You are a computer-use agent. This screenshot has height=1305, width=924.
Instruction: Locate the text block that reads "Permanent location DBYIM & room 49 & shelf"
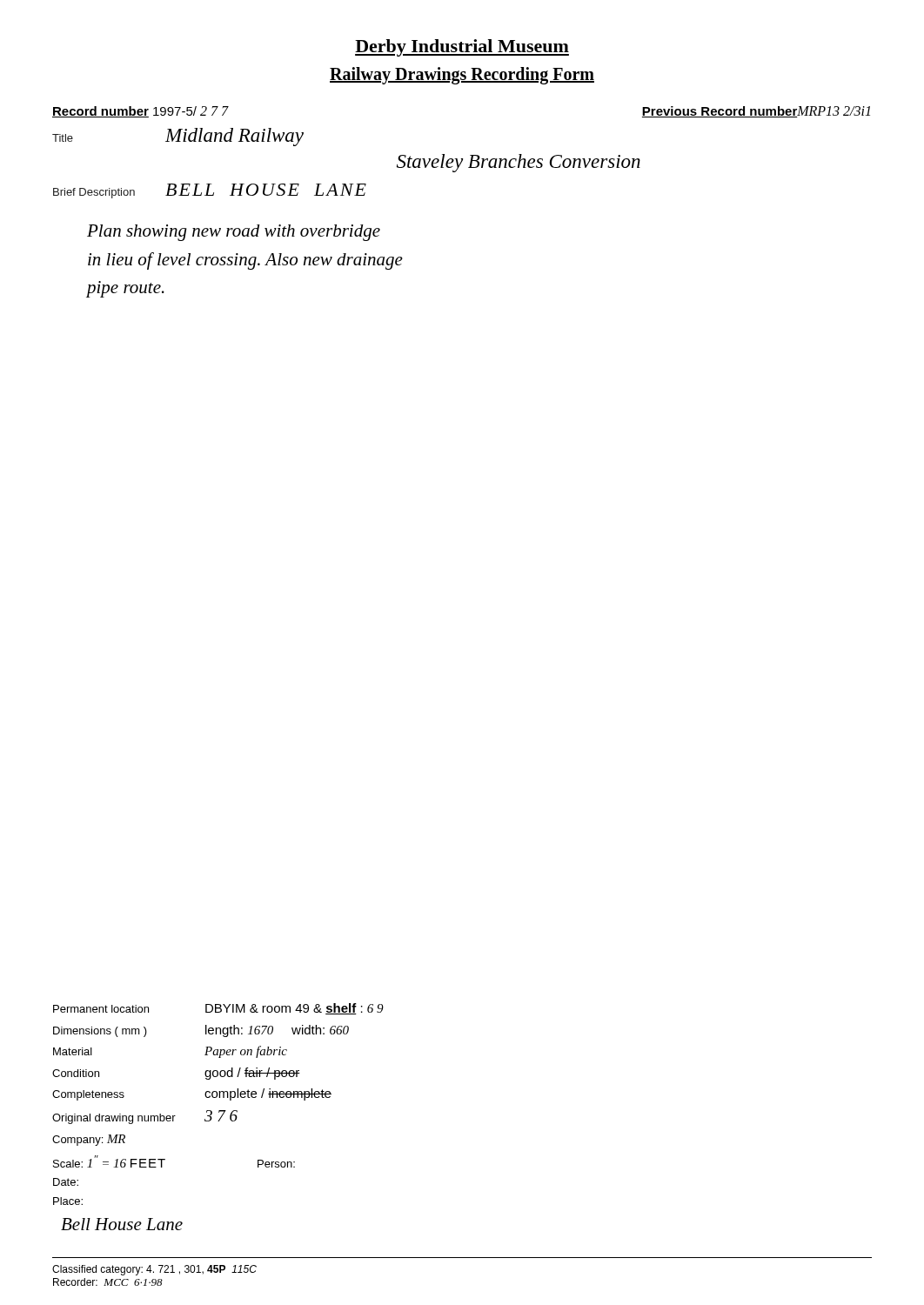pos(218,1009)
